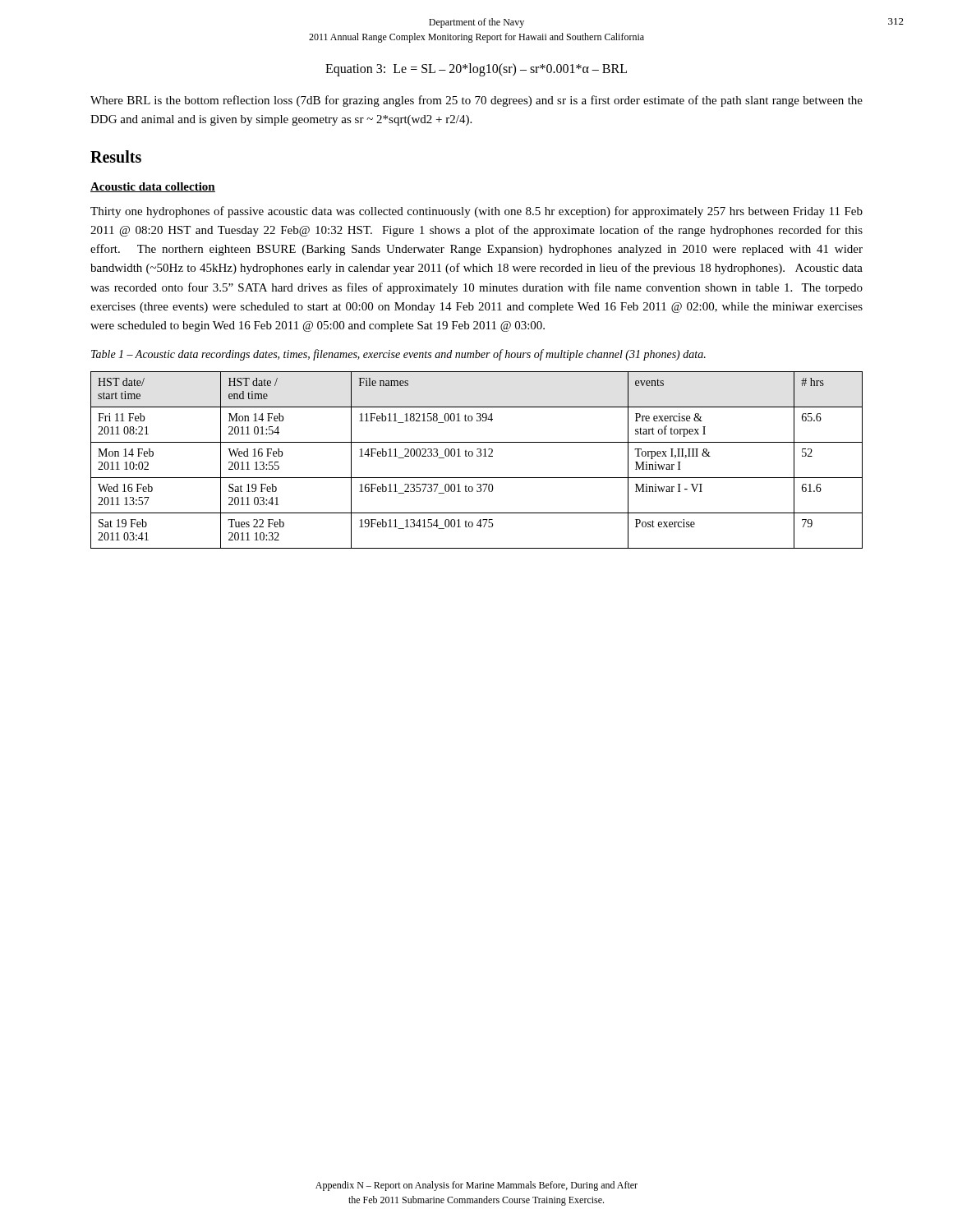Locate the text starting "Thirty one hydrophones of passive acoustic"
This screenshot has height=1232, width=953.
point(476,268)
